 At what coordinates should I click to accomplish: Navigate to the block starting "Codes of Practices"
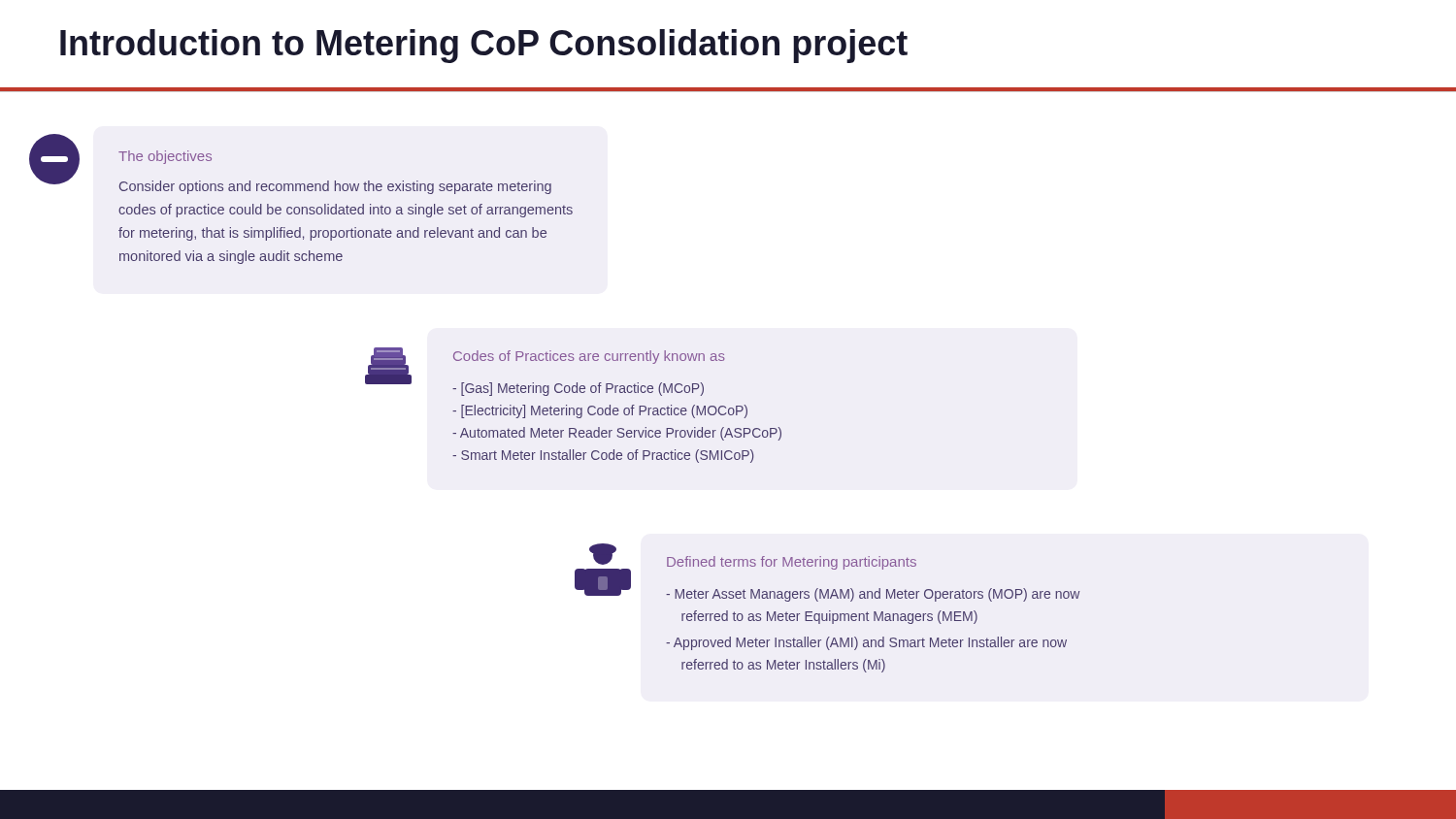(x=589, y=356)
